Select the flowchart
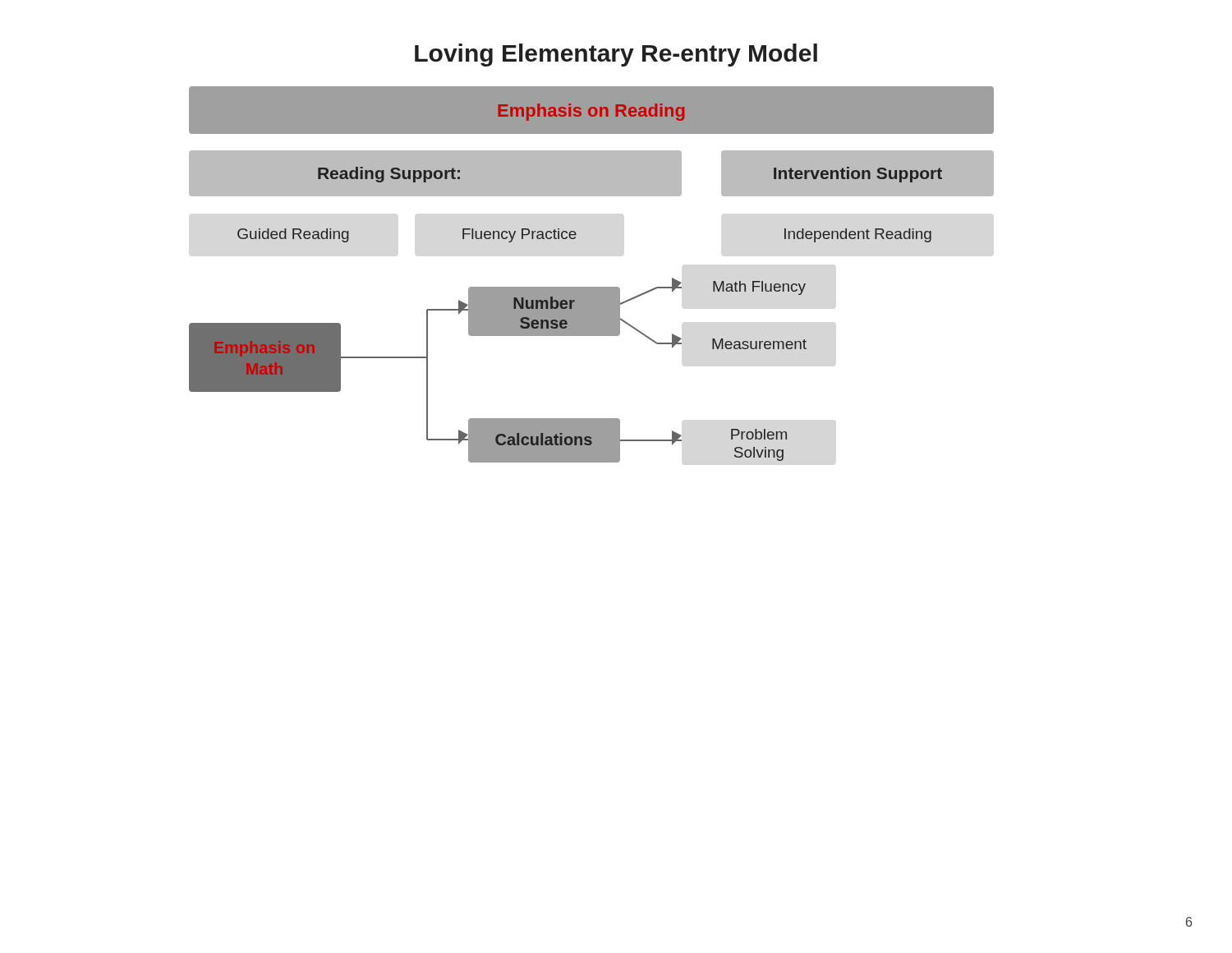 click(591, 329)
